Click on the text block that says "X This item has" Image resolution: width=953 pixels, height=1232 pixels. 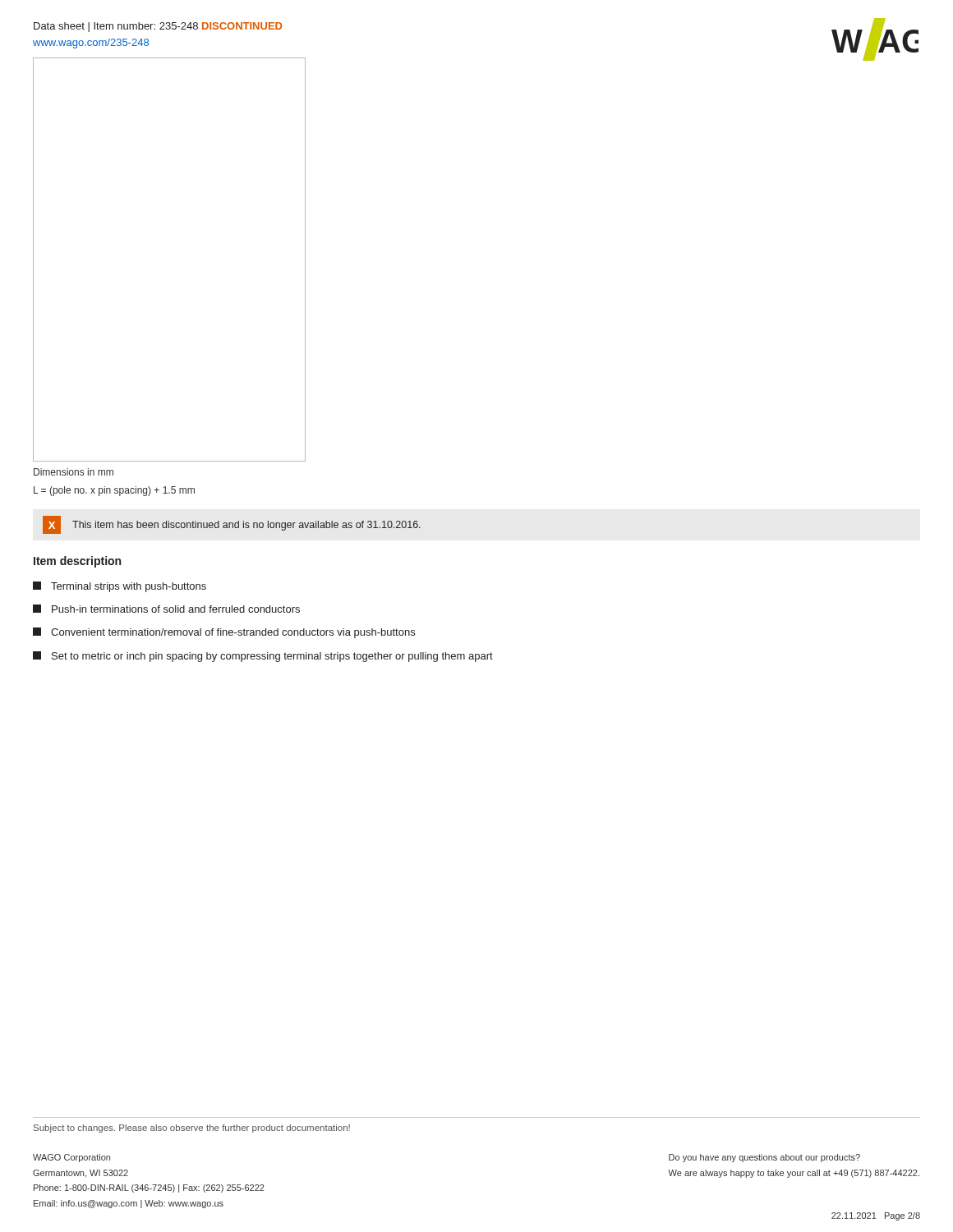(x=232, y=525)
